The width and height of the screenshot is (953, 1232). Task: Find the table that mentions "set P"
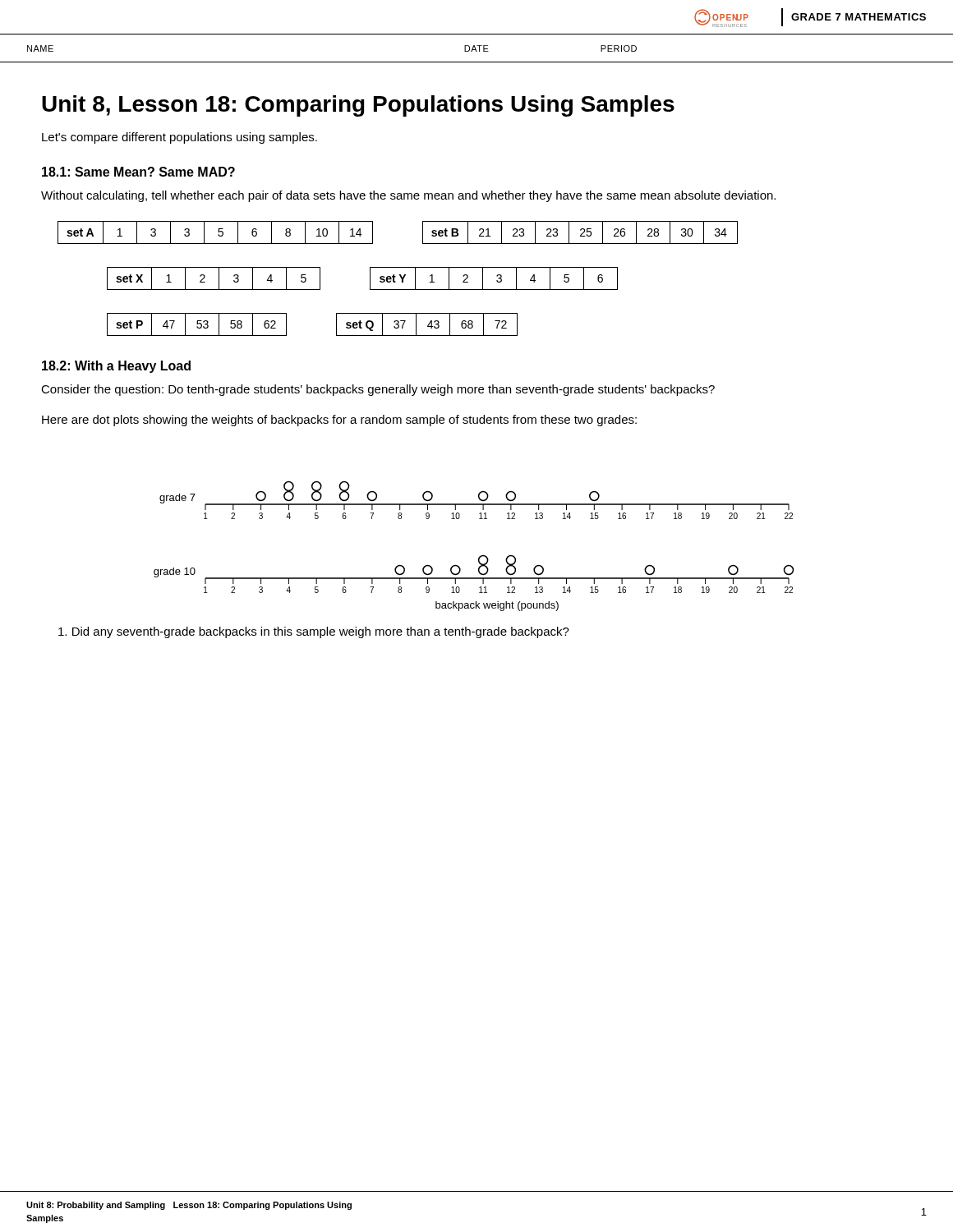197,325
